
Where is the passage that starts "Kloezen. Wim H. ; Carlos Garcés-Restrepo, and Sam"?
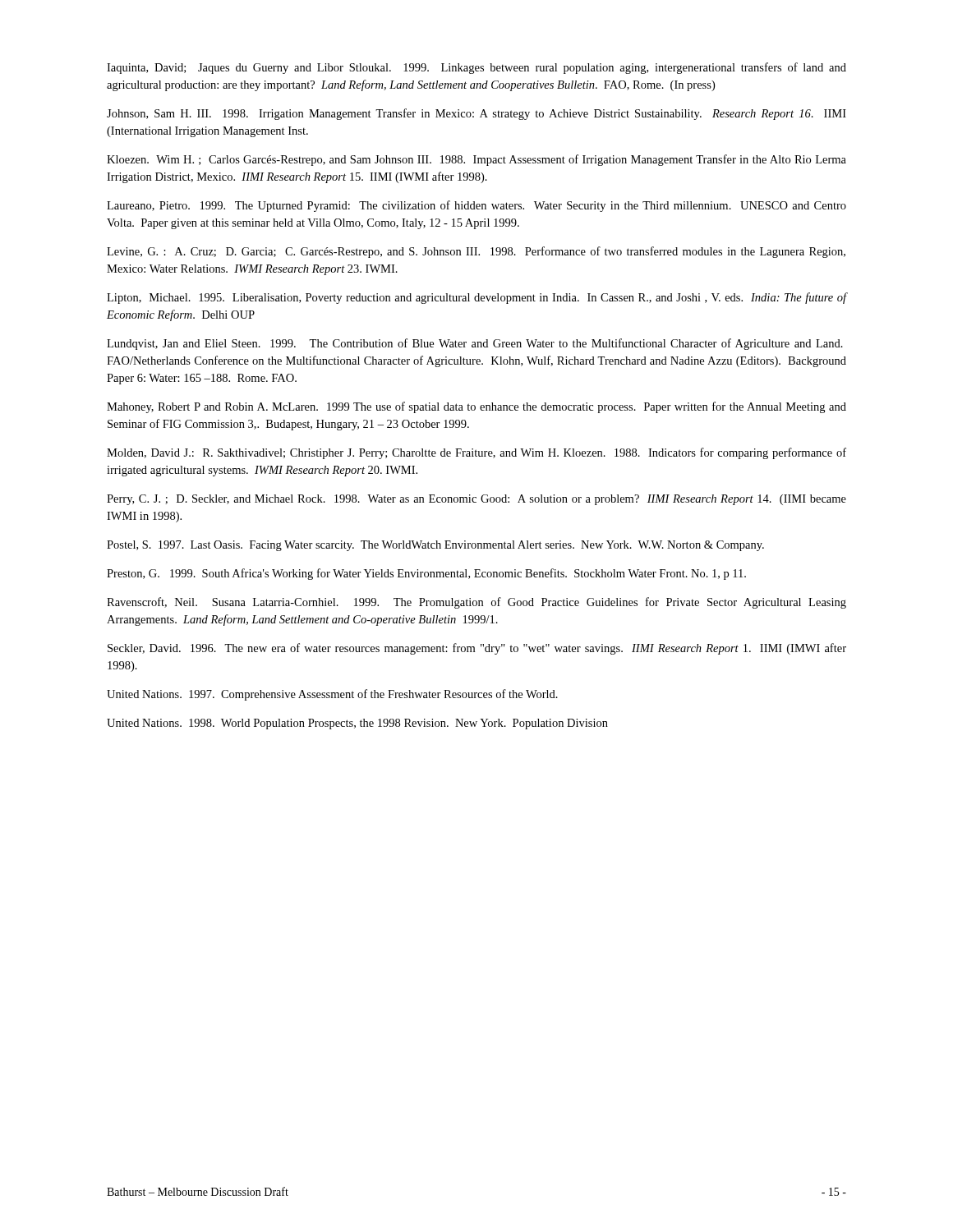coord(476,168)
